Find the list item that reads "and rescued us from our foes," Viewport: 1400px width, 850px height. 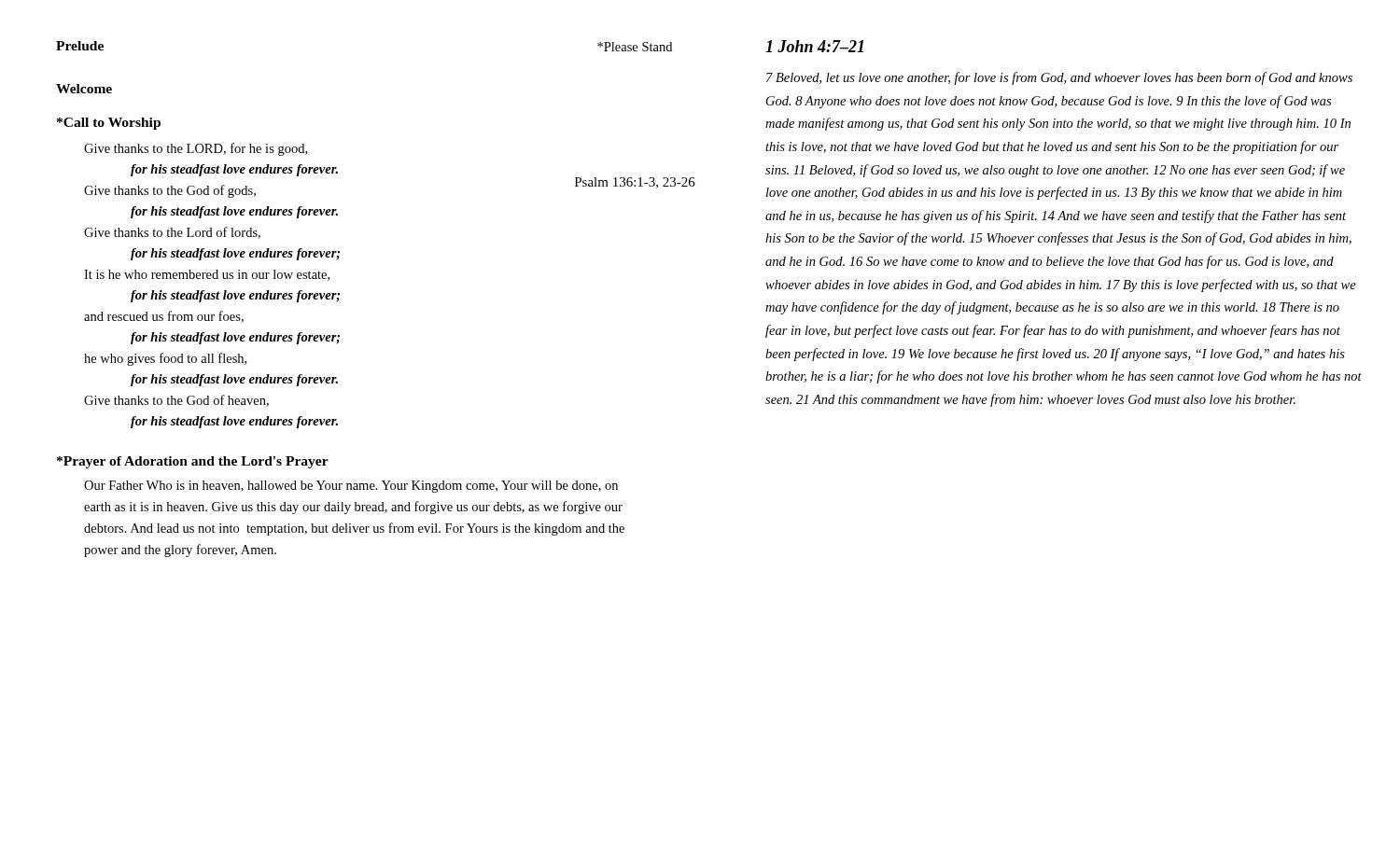[164, 317]
